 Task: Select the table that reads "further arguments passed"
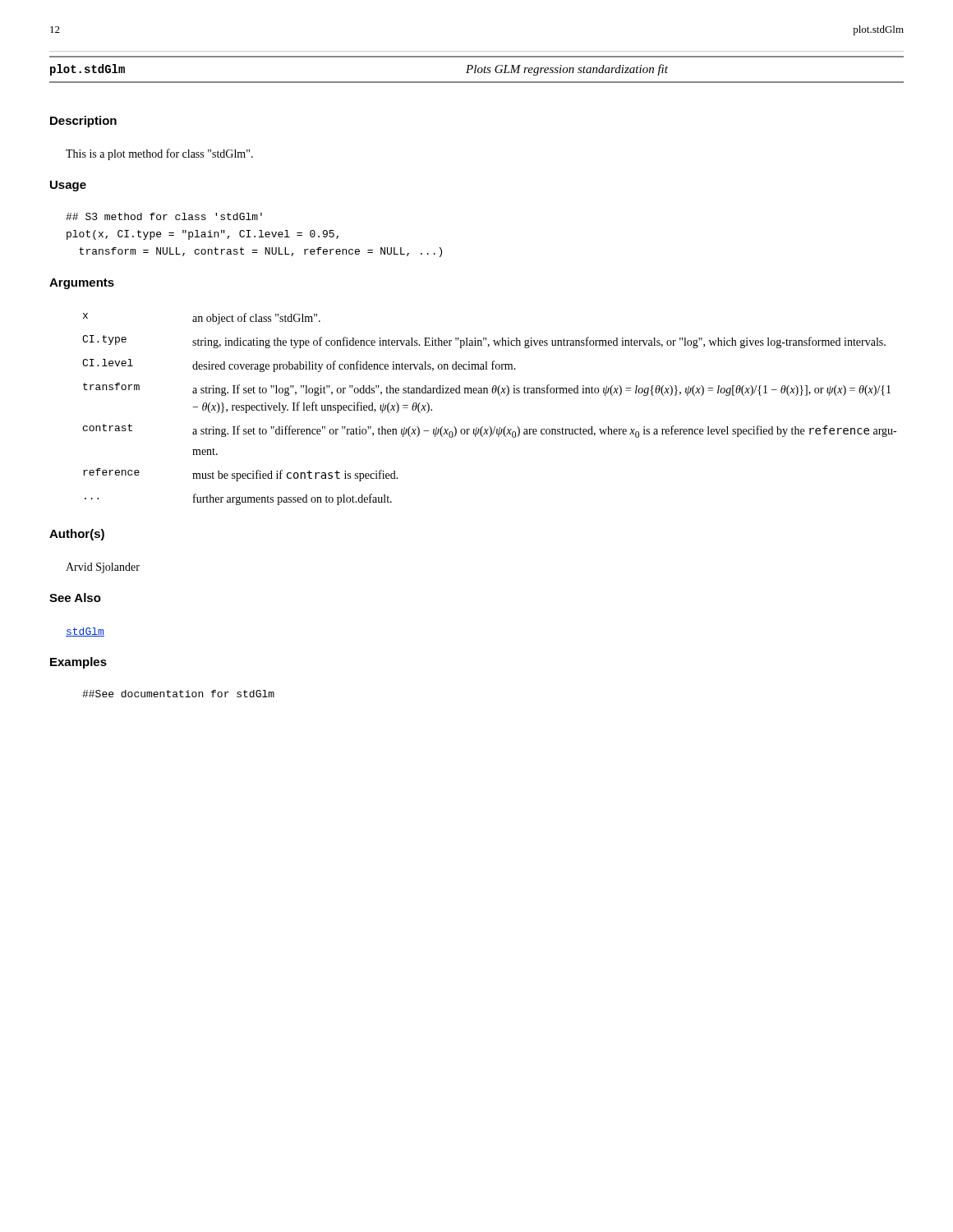click(x=476, y=409)
